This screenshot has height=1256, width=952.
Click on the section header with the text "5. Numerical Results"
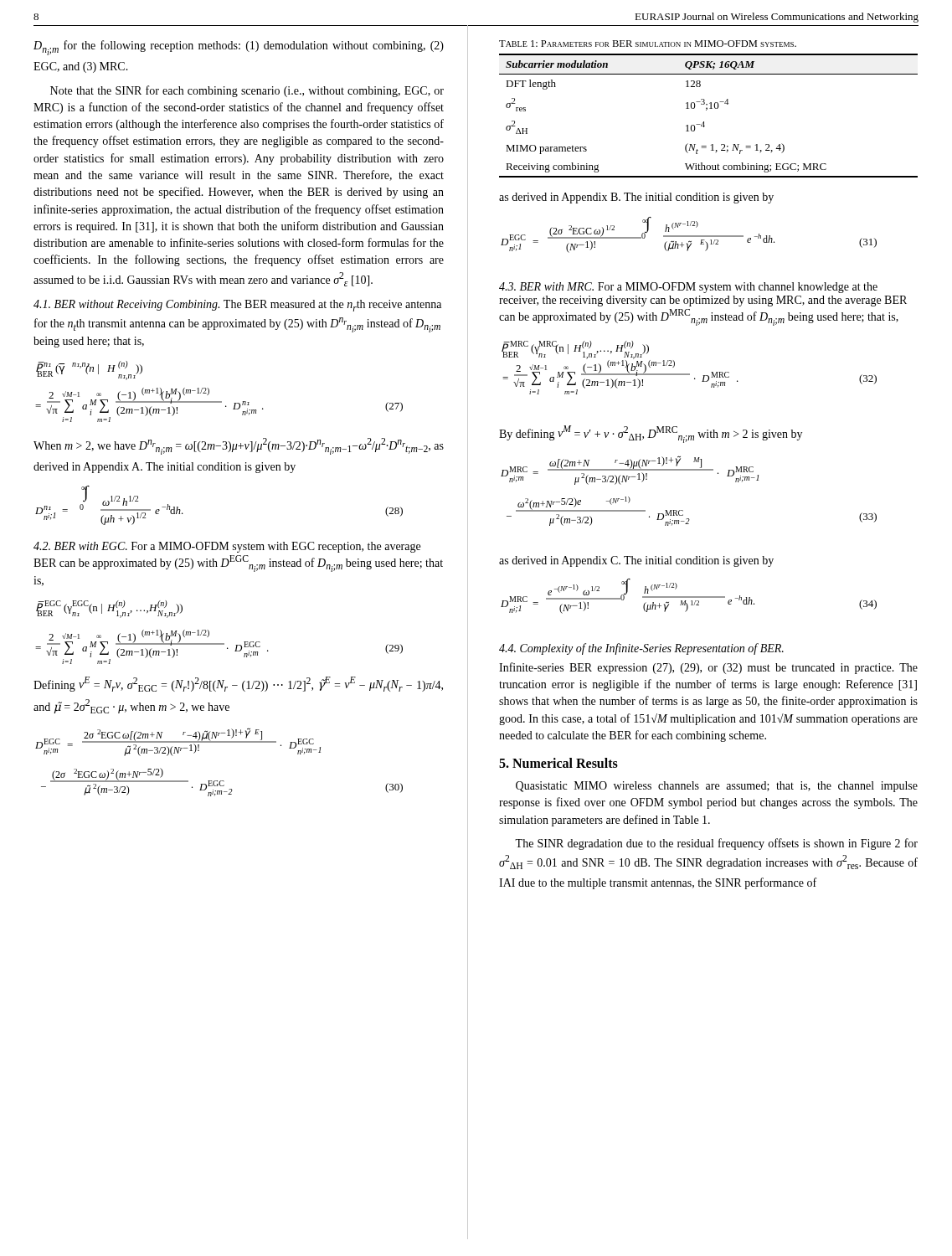pos(558,763)
